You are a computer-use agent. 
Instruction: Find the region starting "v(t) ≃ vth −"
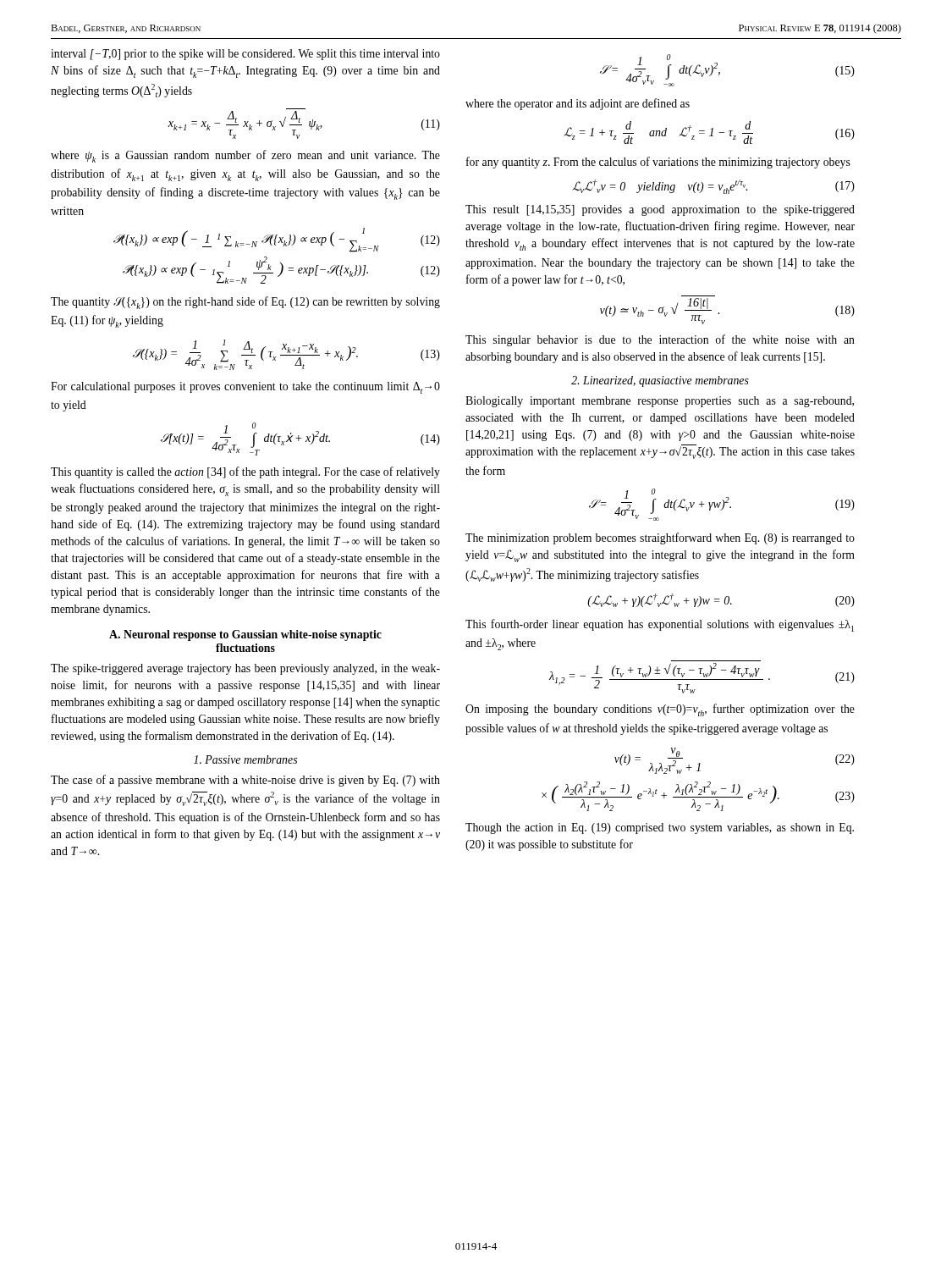727,310
